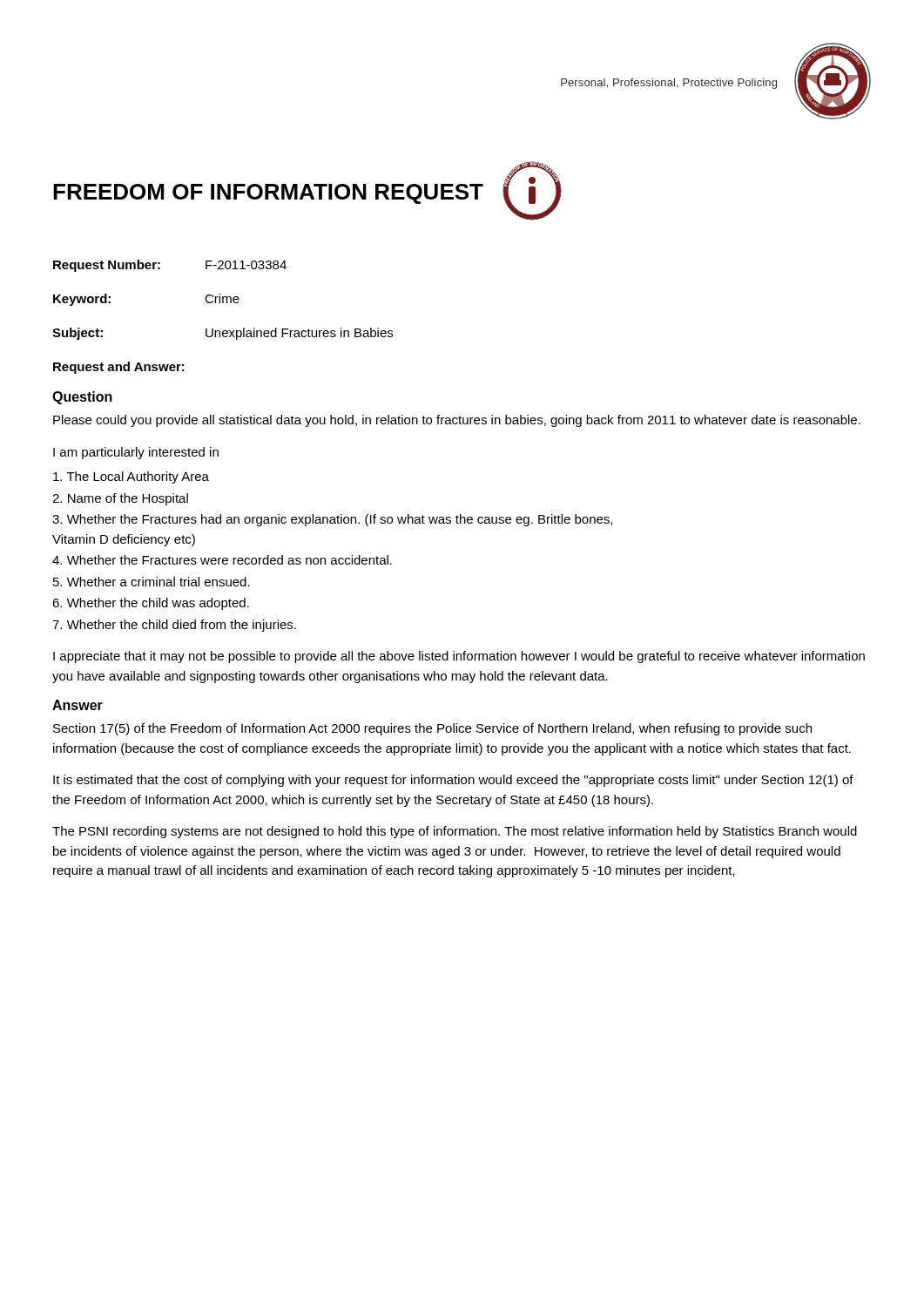Screen dimensions: 1307x924
Task: Click the passage that begins "Section 17(5) of the Freedom of"
Action: pyautogui.click(x=452, y=738)
